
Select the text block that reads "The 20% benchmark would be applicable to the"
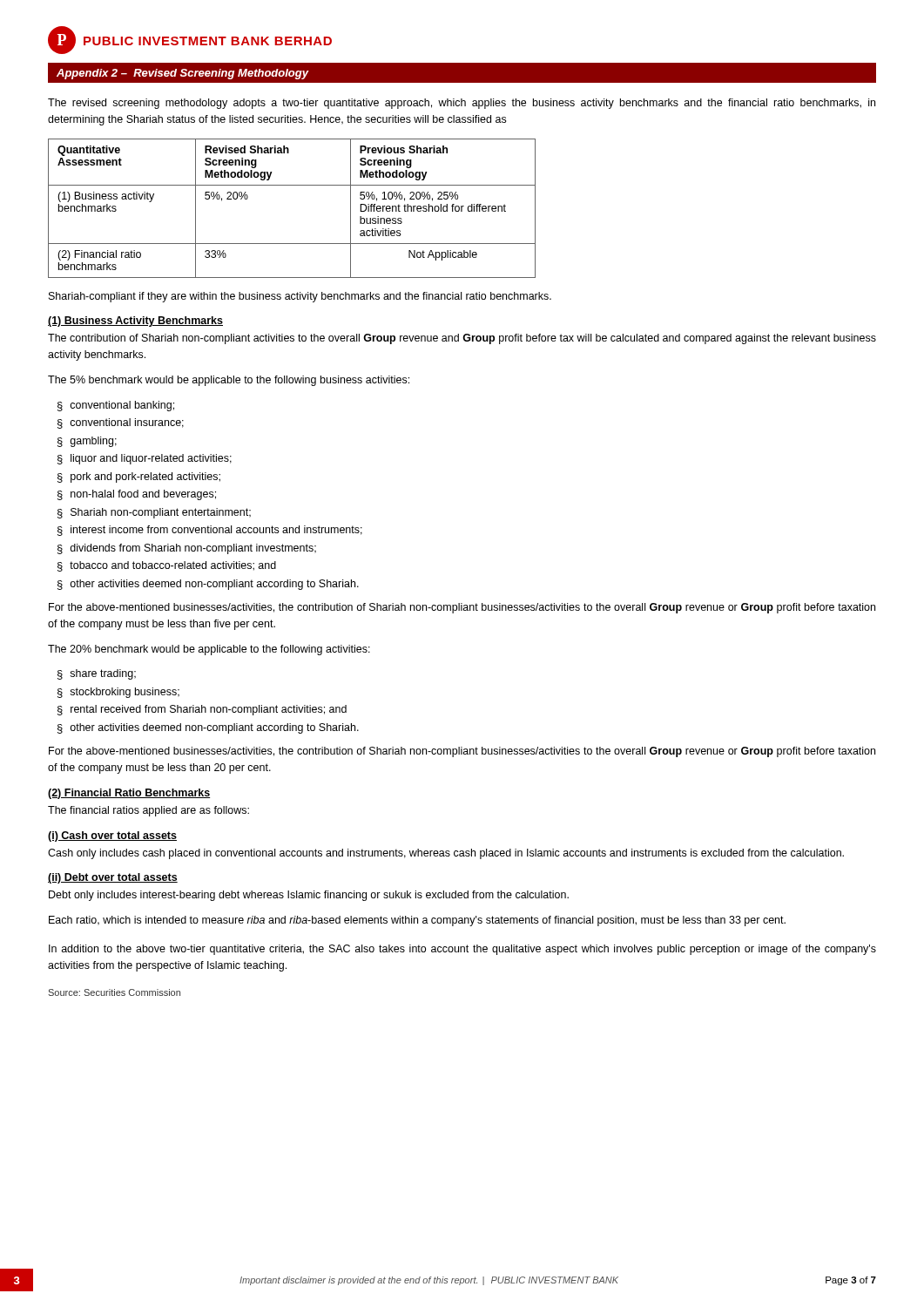pyautogui.click(x=209, y=649)
